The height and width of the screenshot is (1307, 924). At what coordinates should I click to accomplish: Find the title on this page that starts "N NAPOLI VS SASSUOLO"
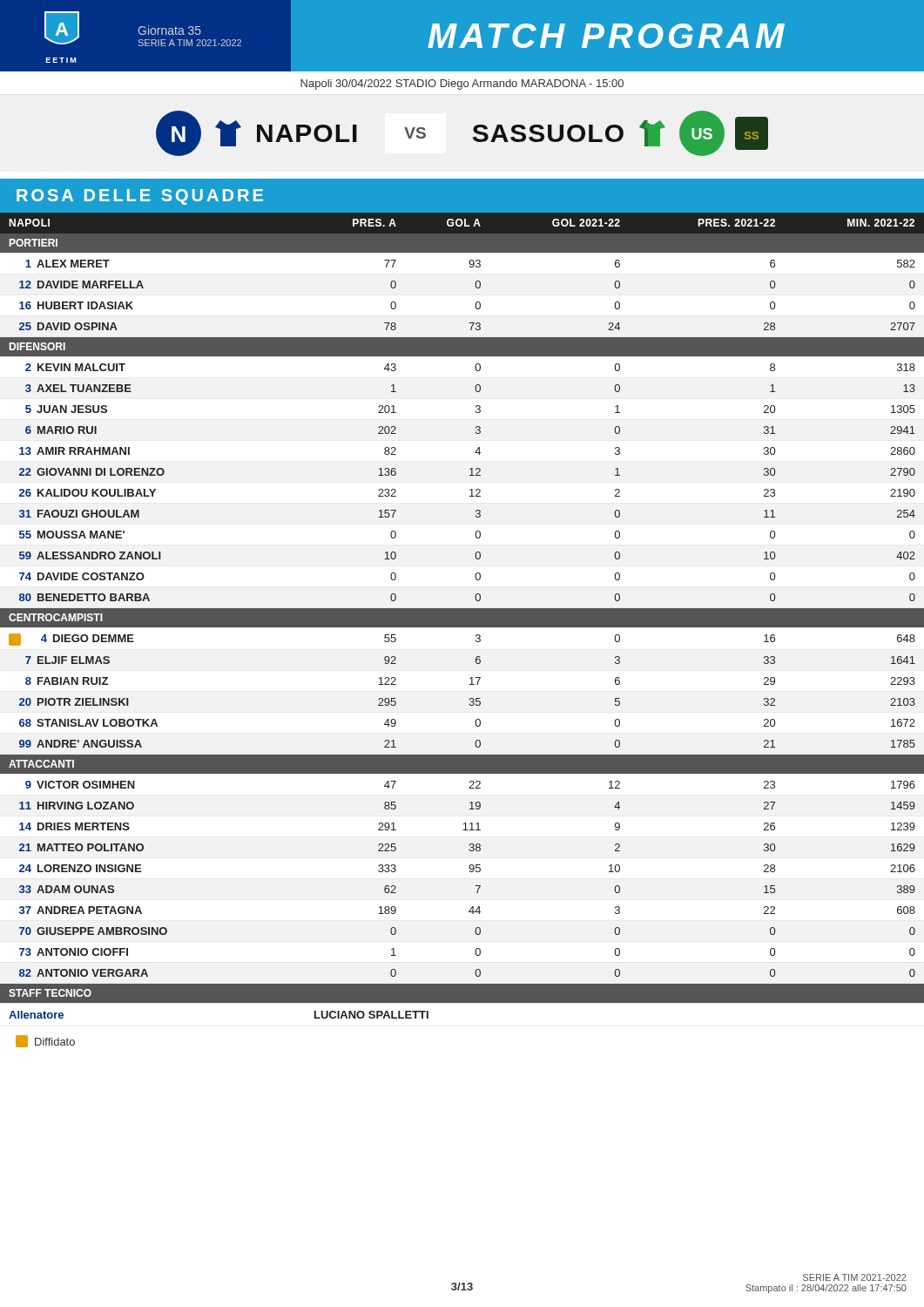[x=462, y=133]
